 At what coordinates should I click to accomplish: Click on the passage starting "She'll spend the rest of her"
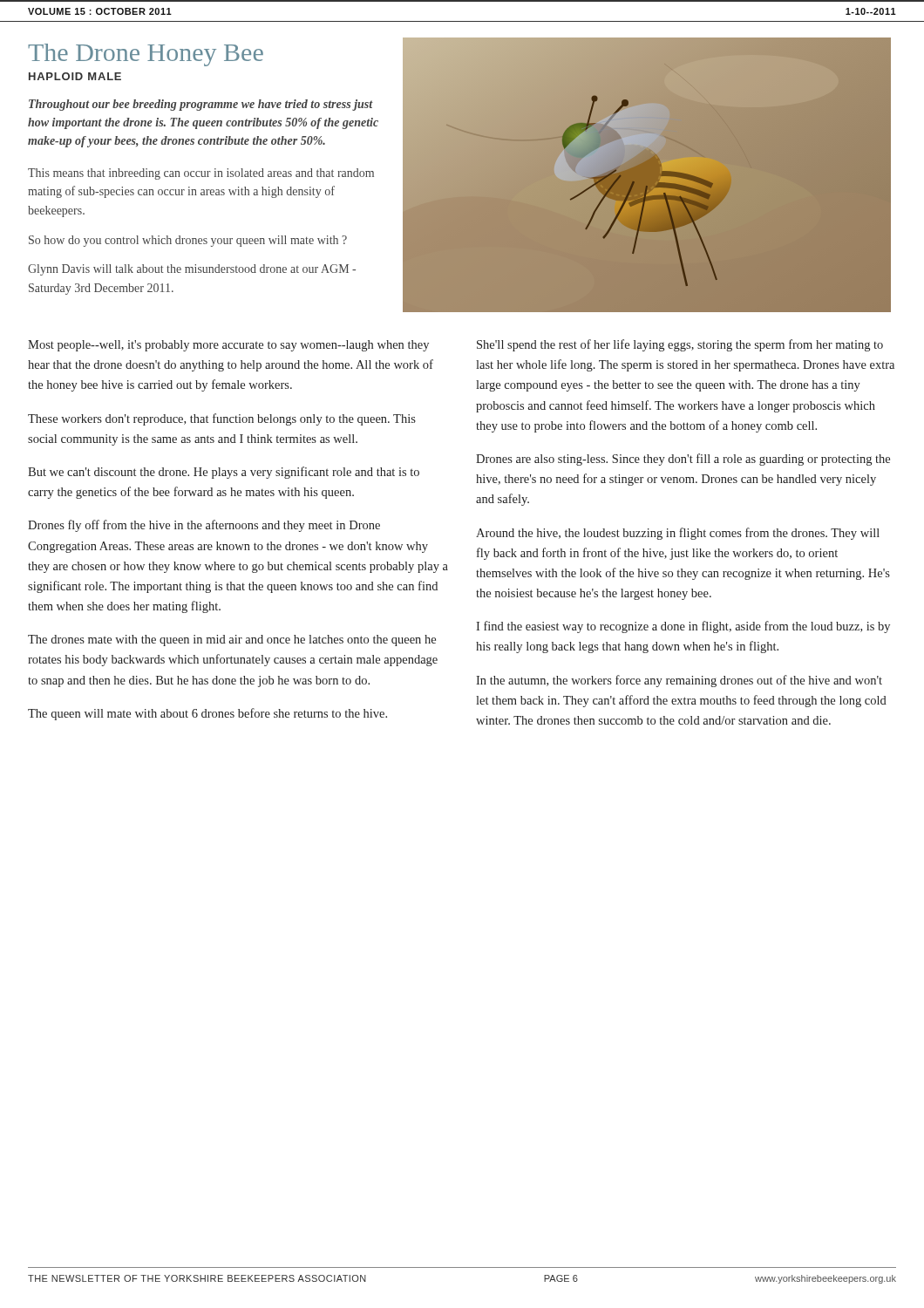pyautogui.click(x=686, y=385)
